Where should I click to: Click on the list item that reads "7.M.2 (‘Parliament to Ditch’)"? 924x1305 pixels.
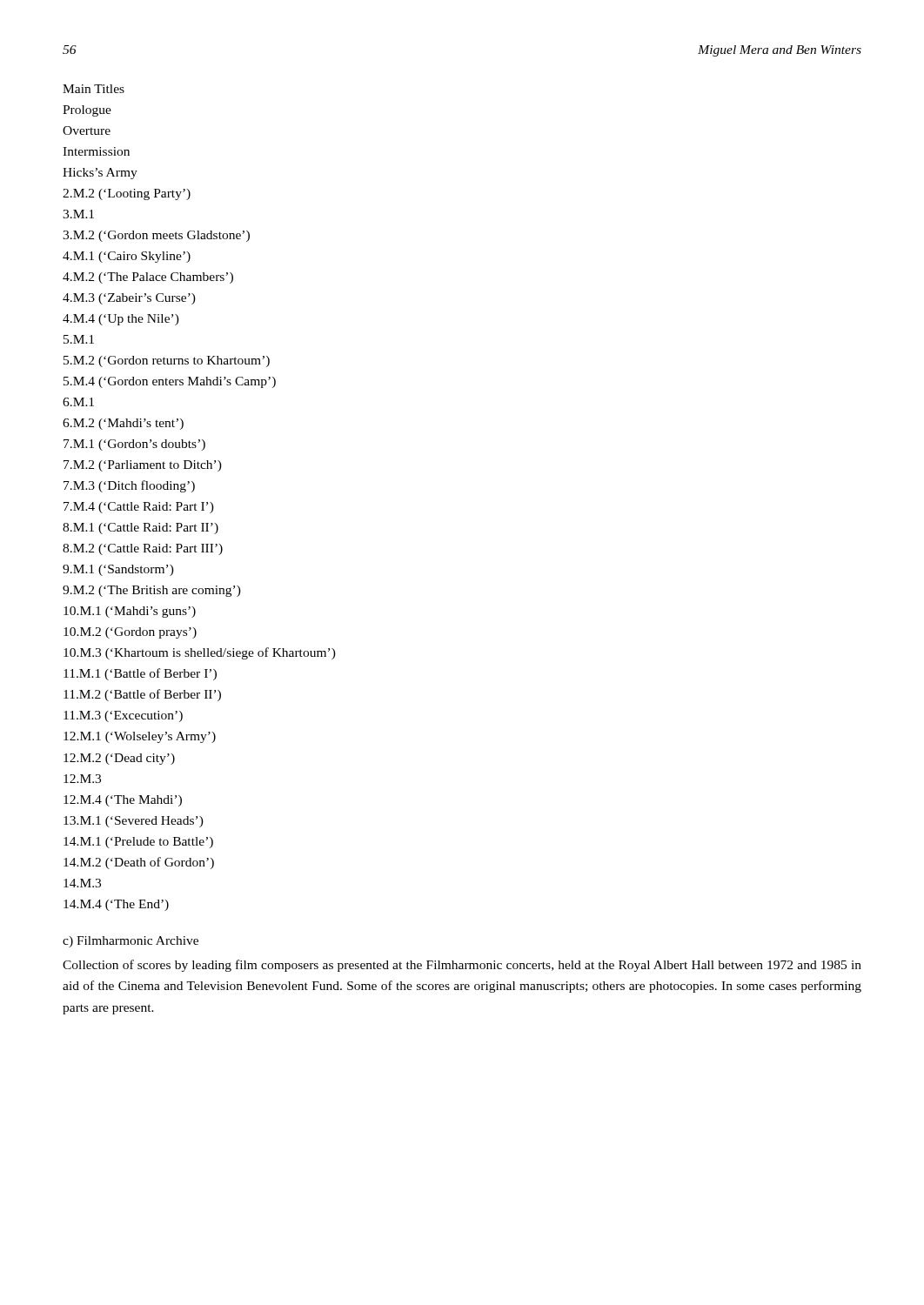(x=142, y=464)
